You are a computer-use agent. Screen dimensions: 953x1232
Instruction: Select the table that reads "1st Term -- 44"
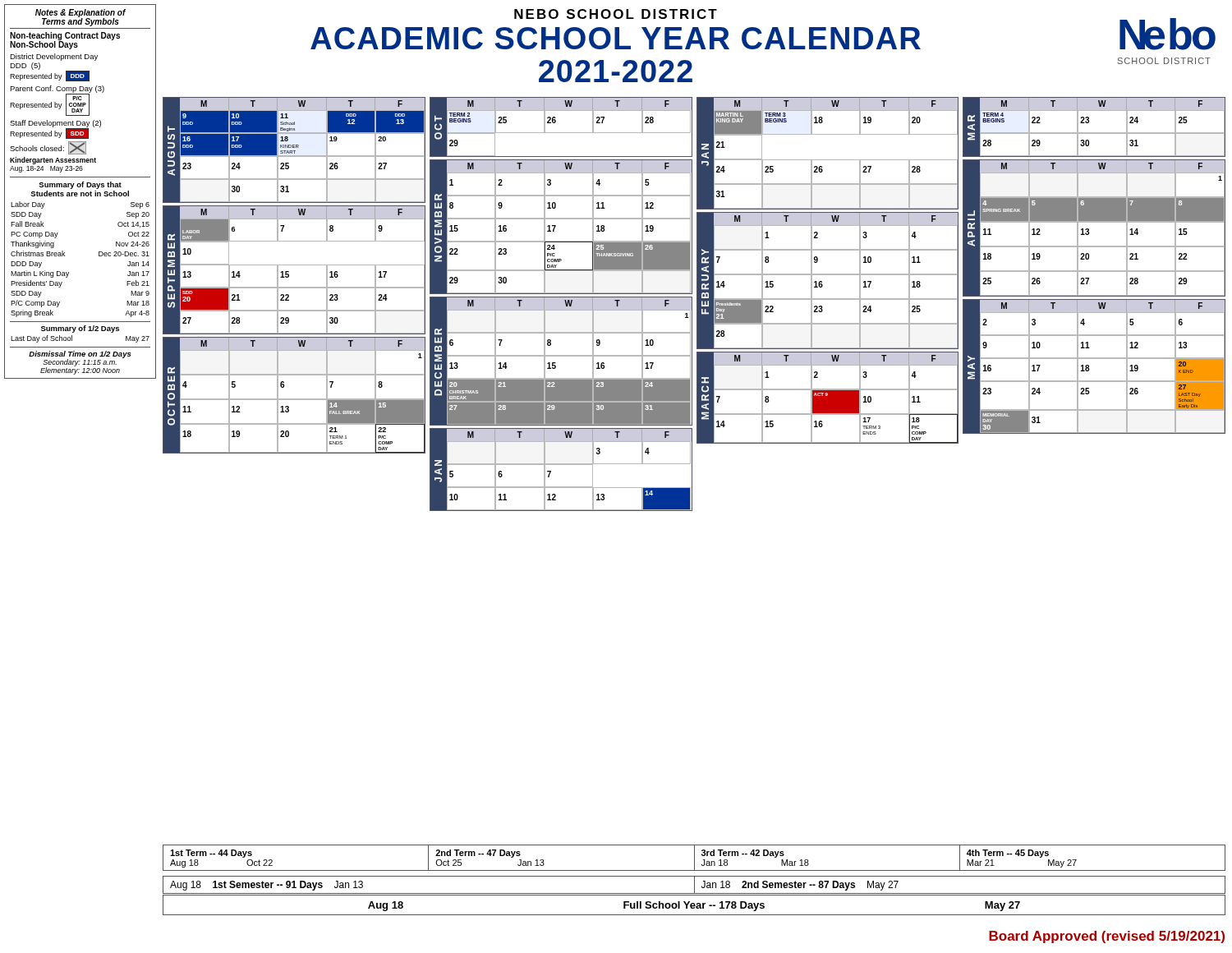(296, 858)
